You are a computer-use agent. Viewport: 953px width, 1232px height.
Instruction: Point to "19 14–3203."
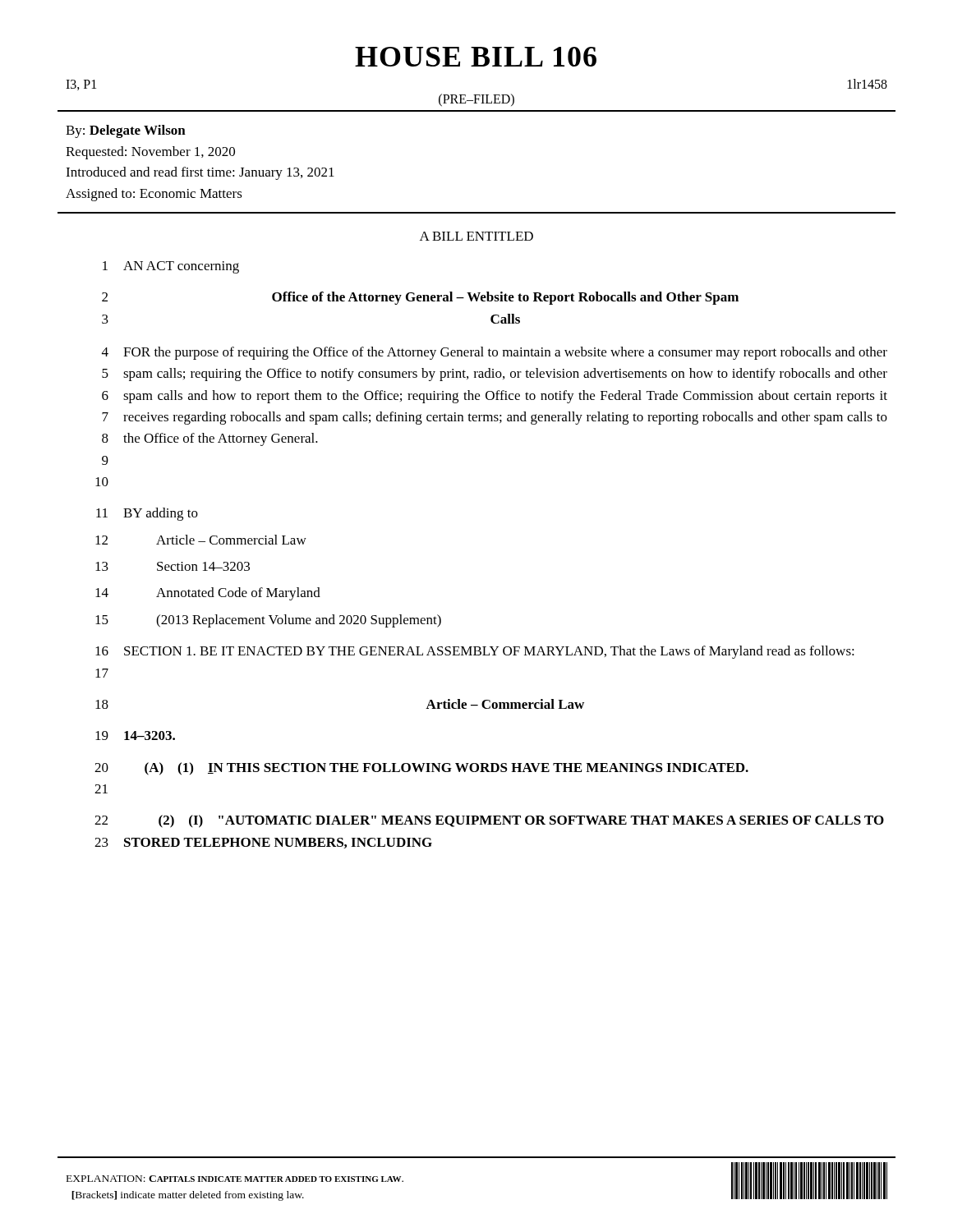(135, 736)
